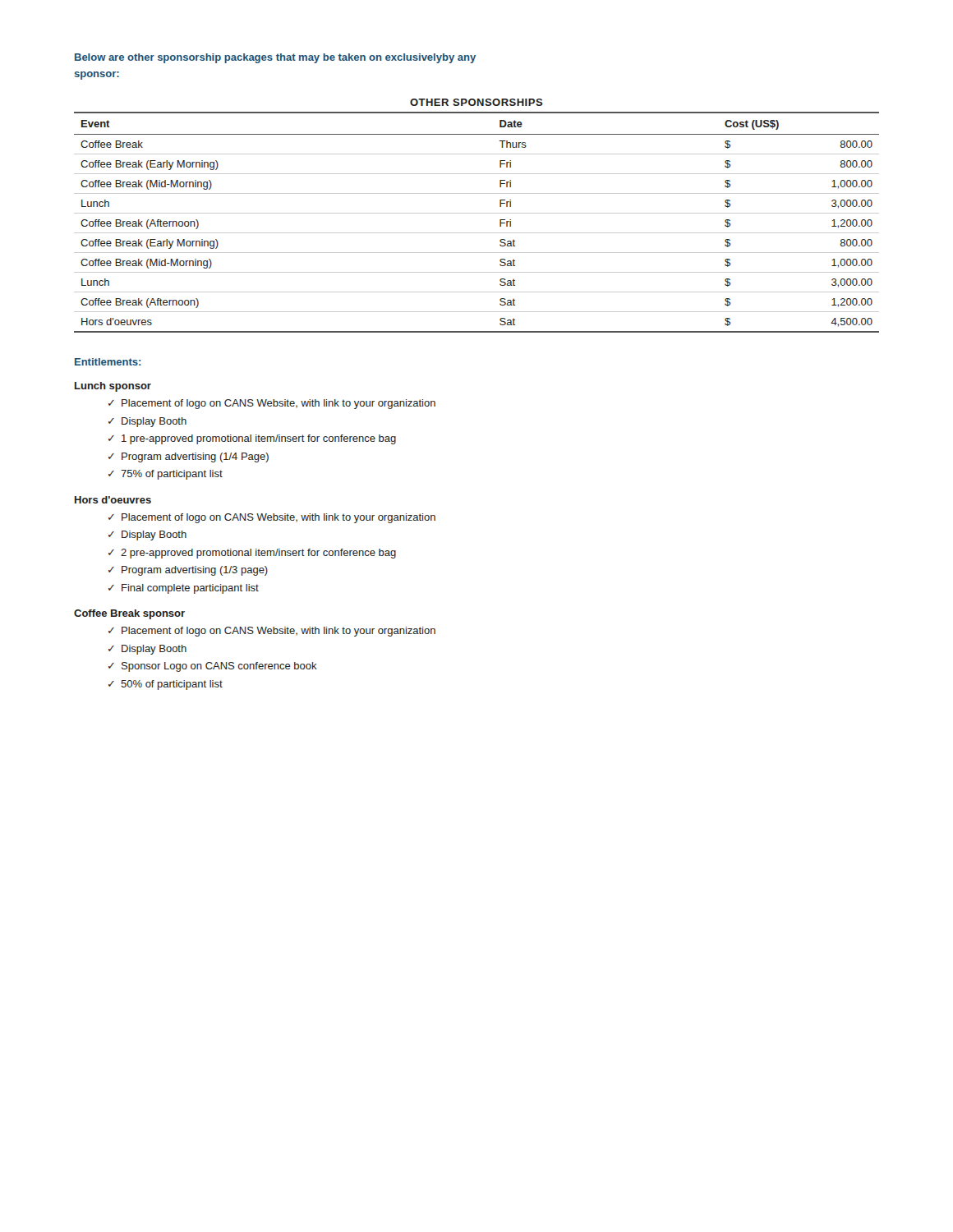Locate the element starting "✓2 pre-approved promotional item/insert for"

[252, 552]
